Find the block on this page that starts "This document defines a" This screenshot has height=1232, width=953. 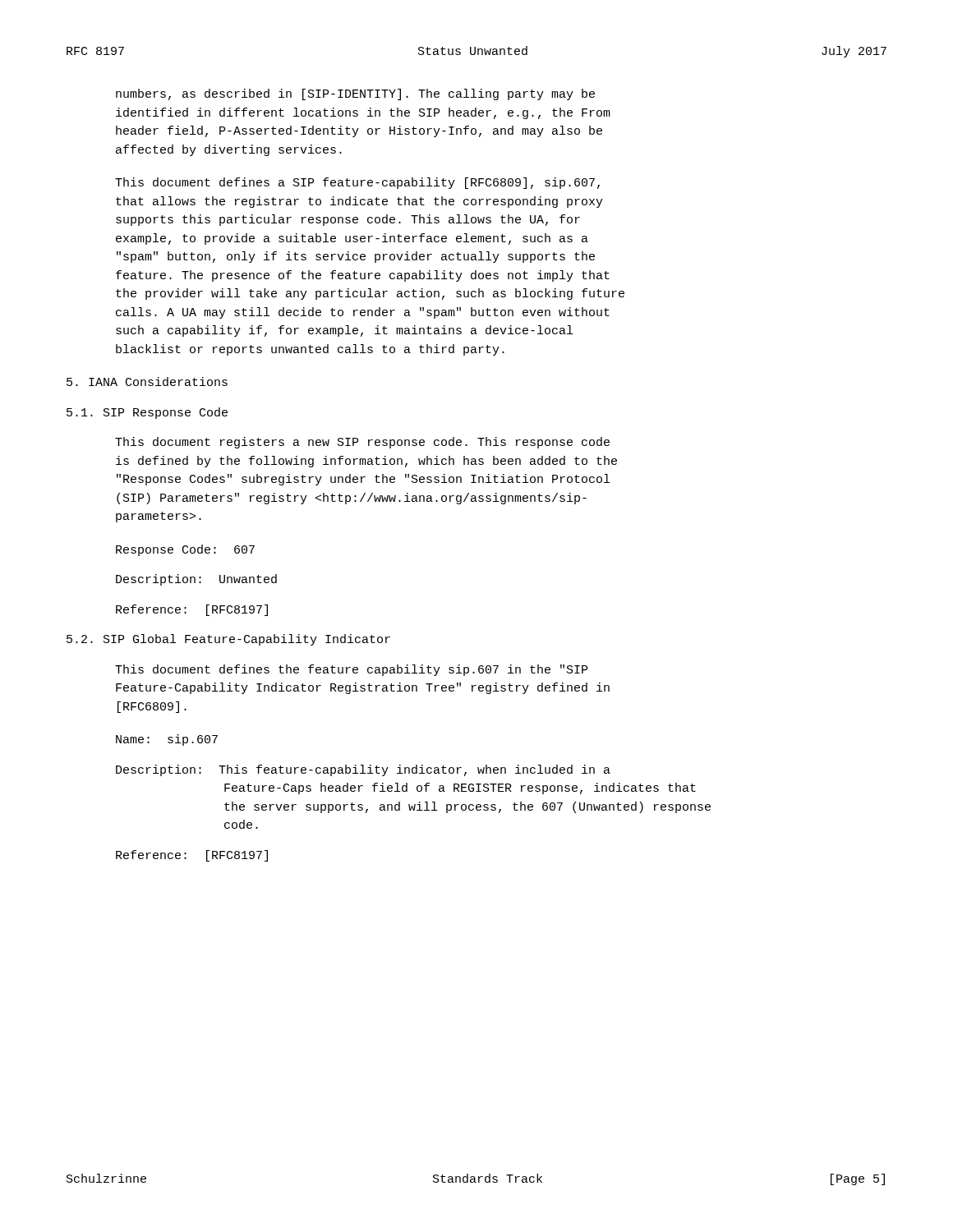pos(370,267)
